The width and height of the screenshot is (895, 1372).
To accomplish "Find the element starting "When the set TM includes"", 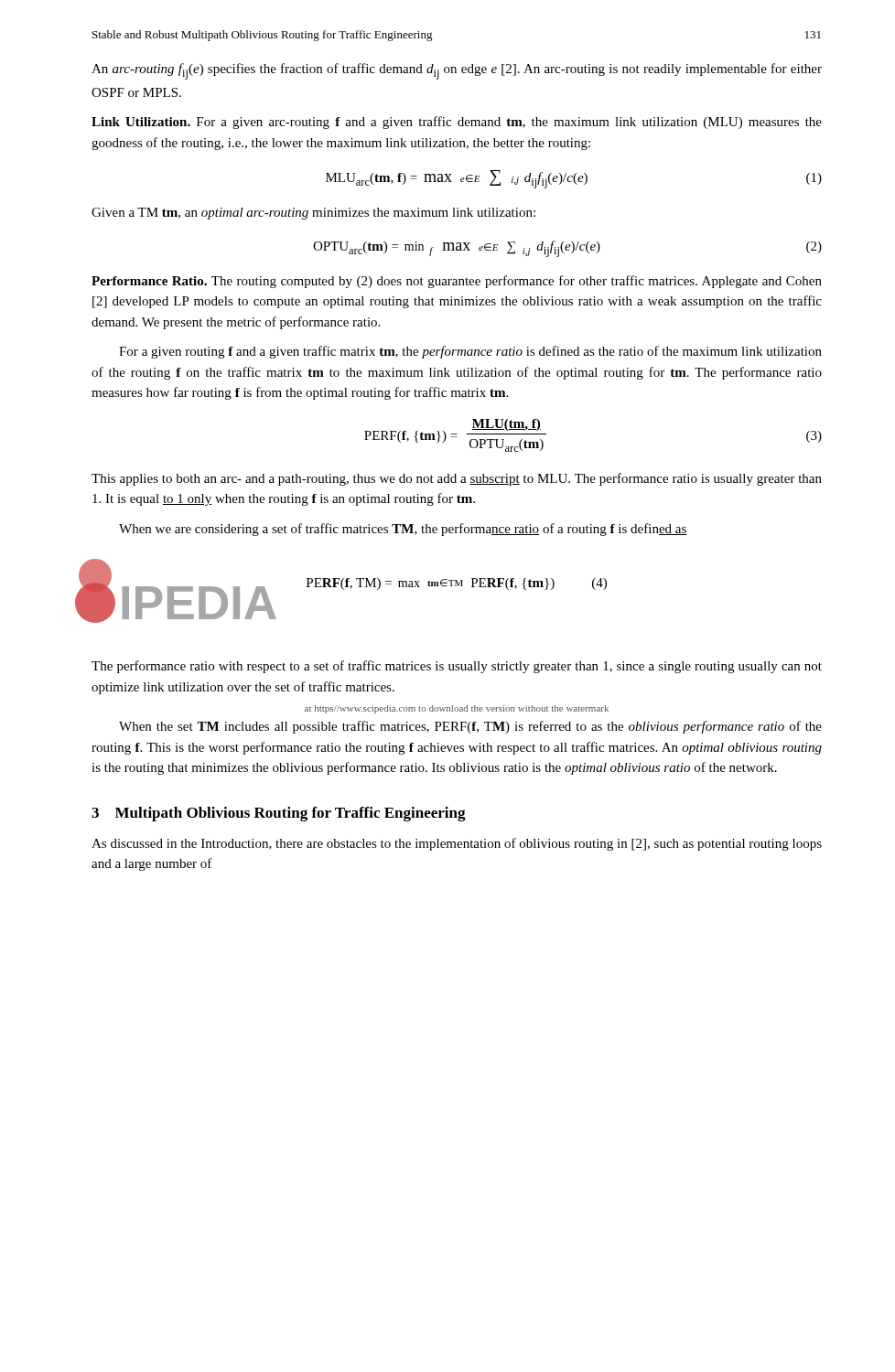I will click(x=457, y=747).
